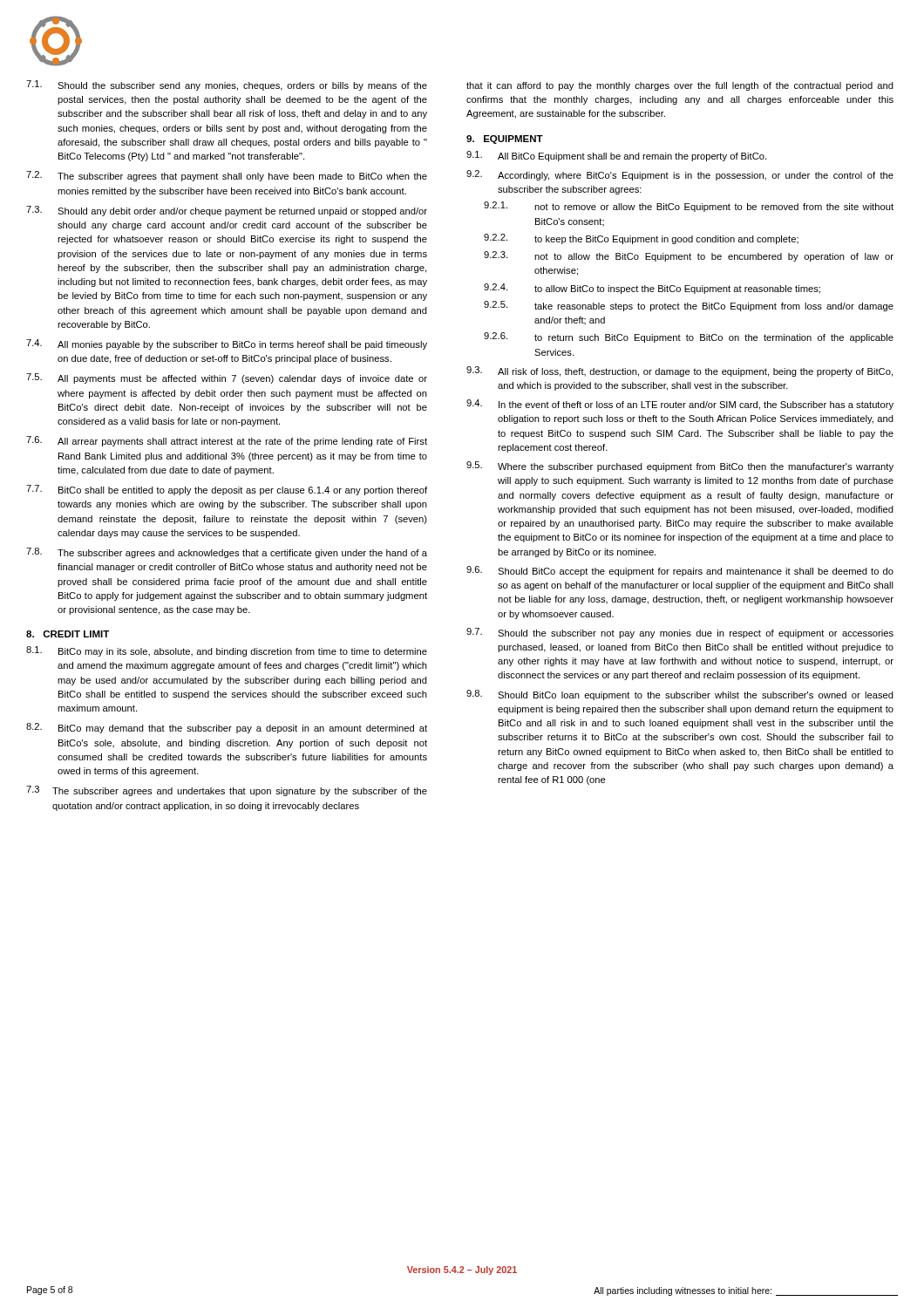Select the text block starting "9.1. All BitCo Equipment shall be"
The width and height of the screenshot is (924, 1308).
pyautogui.click(x=680, y=156)
